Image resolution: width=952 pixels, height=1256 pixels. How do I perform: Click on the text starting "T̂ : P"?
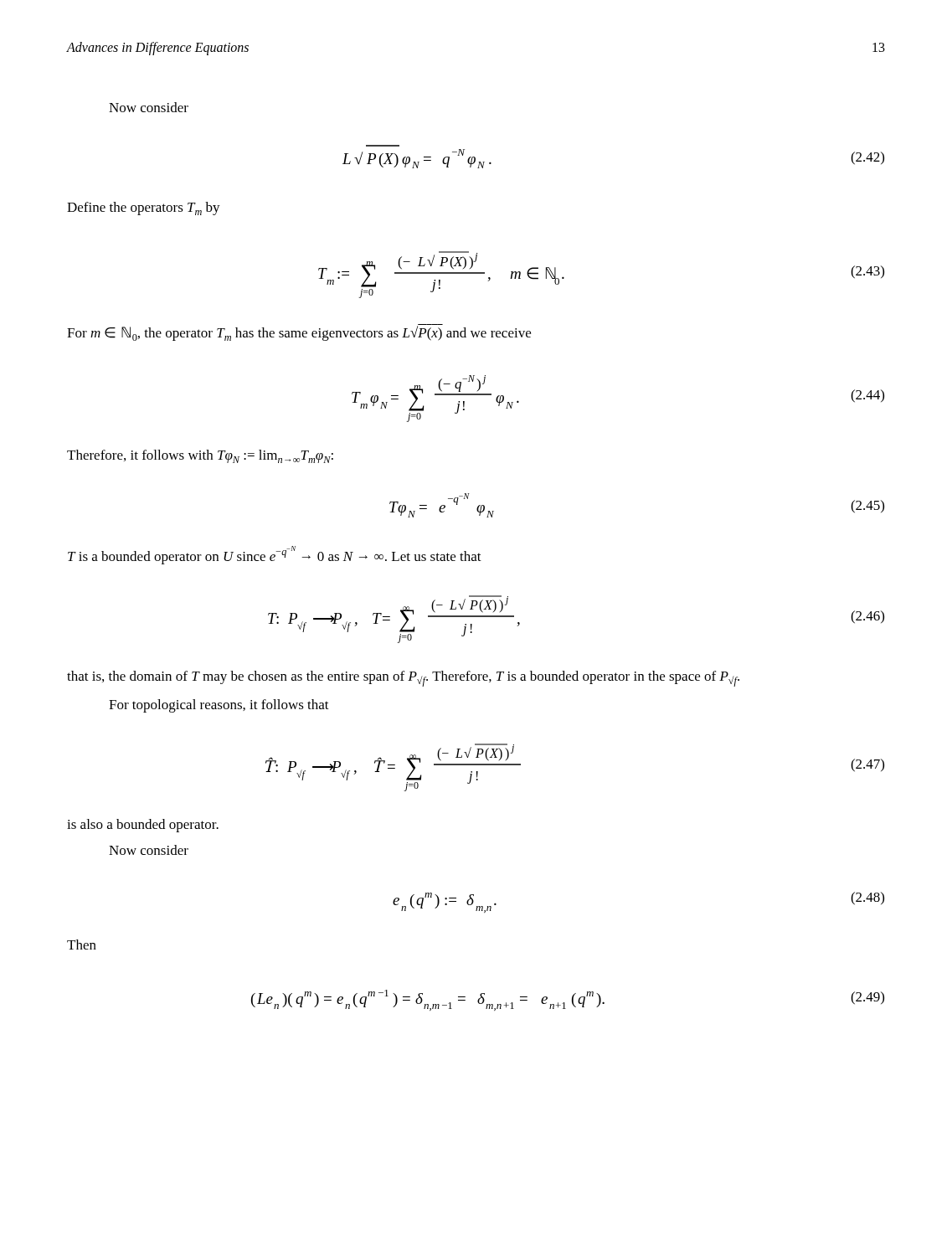pyautogui.click(x=412, y=767)
